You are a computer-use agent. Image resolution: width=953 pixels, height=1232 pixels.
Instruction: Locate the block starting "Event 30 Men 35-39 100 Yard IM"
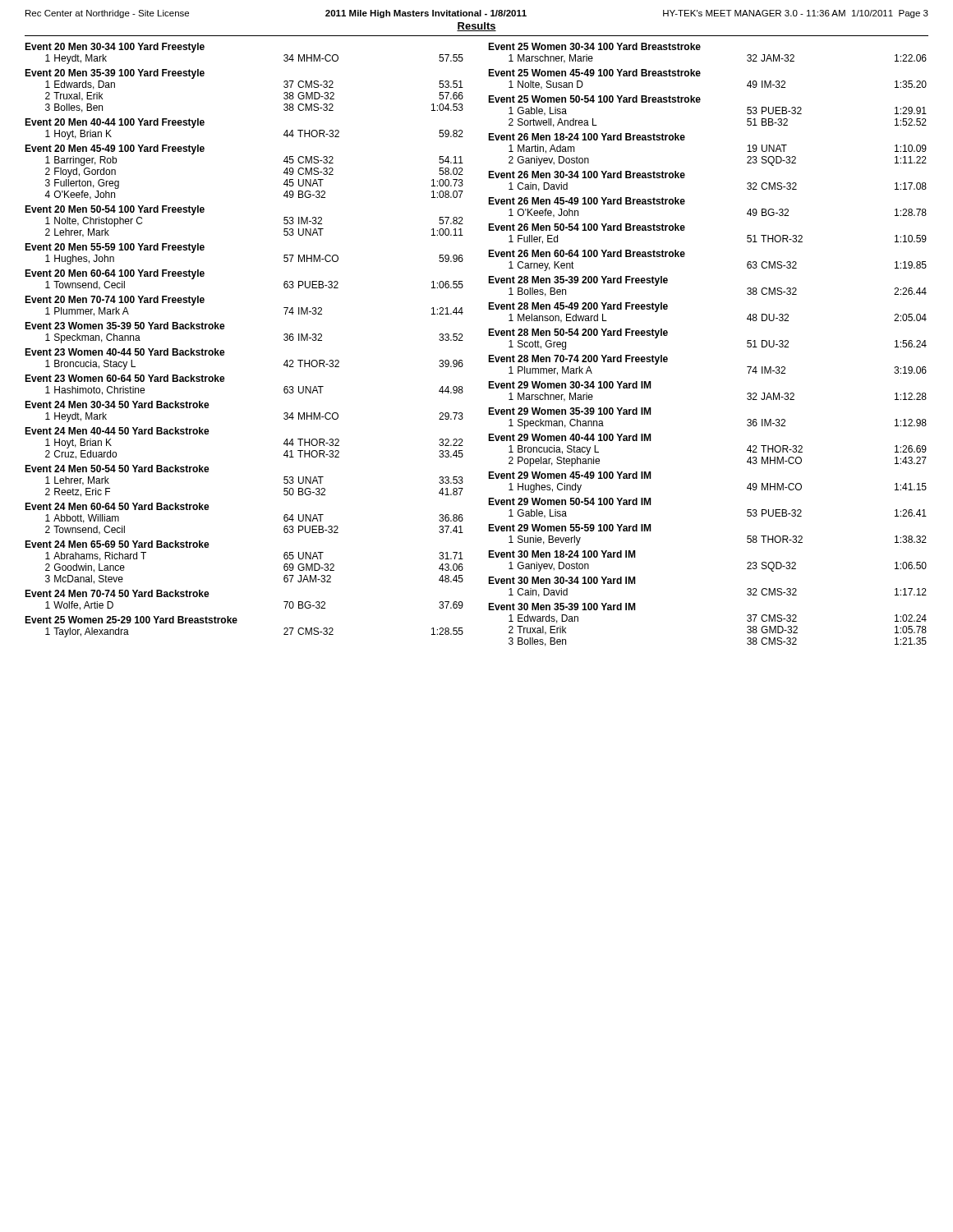(562, 607)
